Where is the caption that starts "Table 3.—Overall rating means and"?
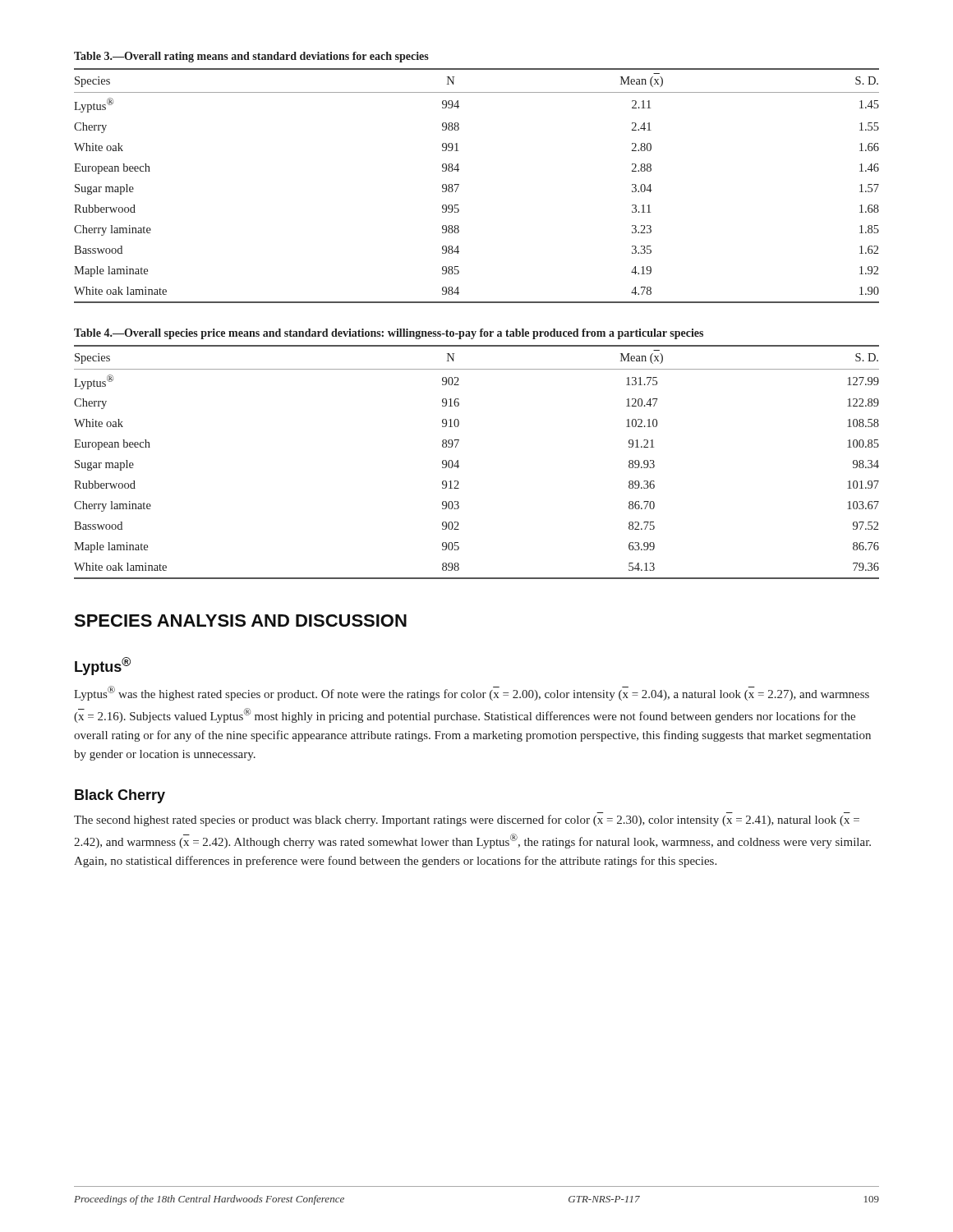Image resolution: width=953 pixels, height=1232 pixels. pyautogui.click(x=251, y=56)
